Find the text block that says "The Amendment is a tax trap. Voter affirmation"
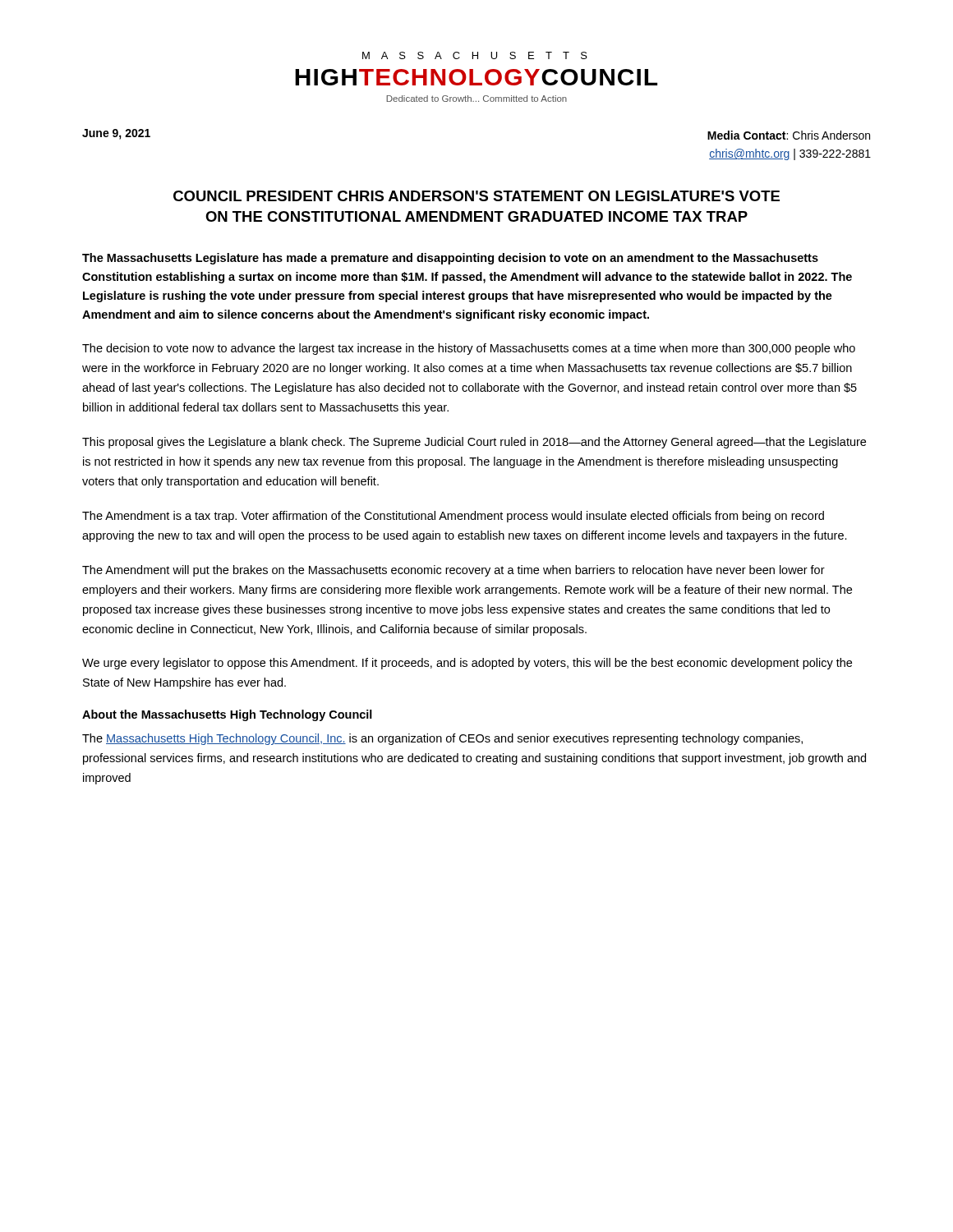Screen dimensions: 1232x953 coord(465,526)
